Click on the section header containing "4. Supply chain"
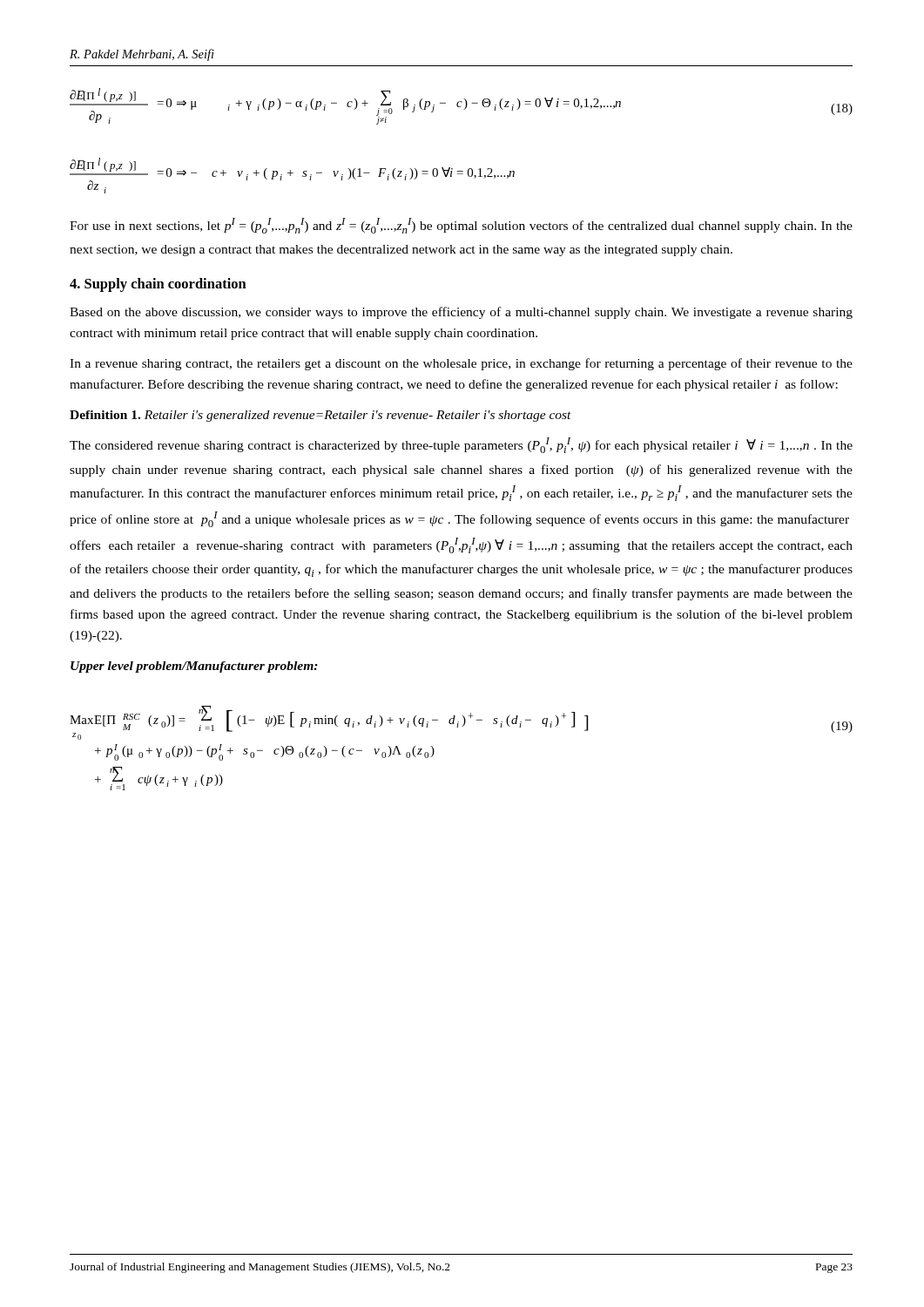The height and width of the screenshot is (1307, 924). [x=158, y=284]
